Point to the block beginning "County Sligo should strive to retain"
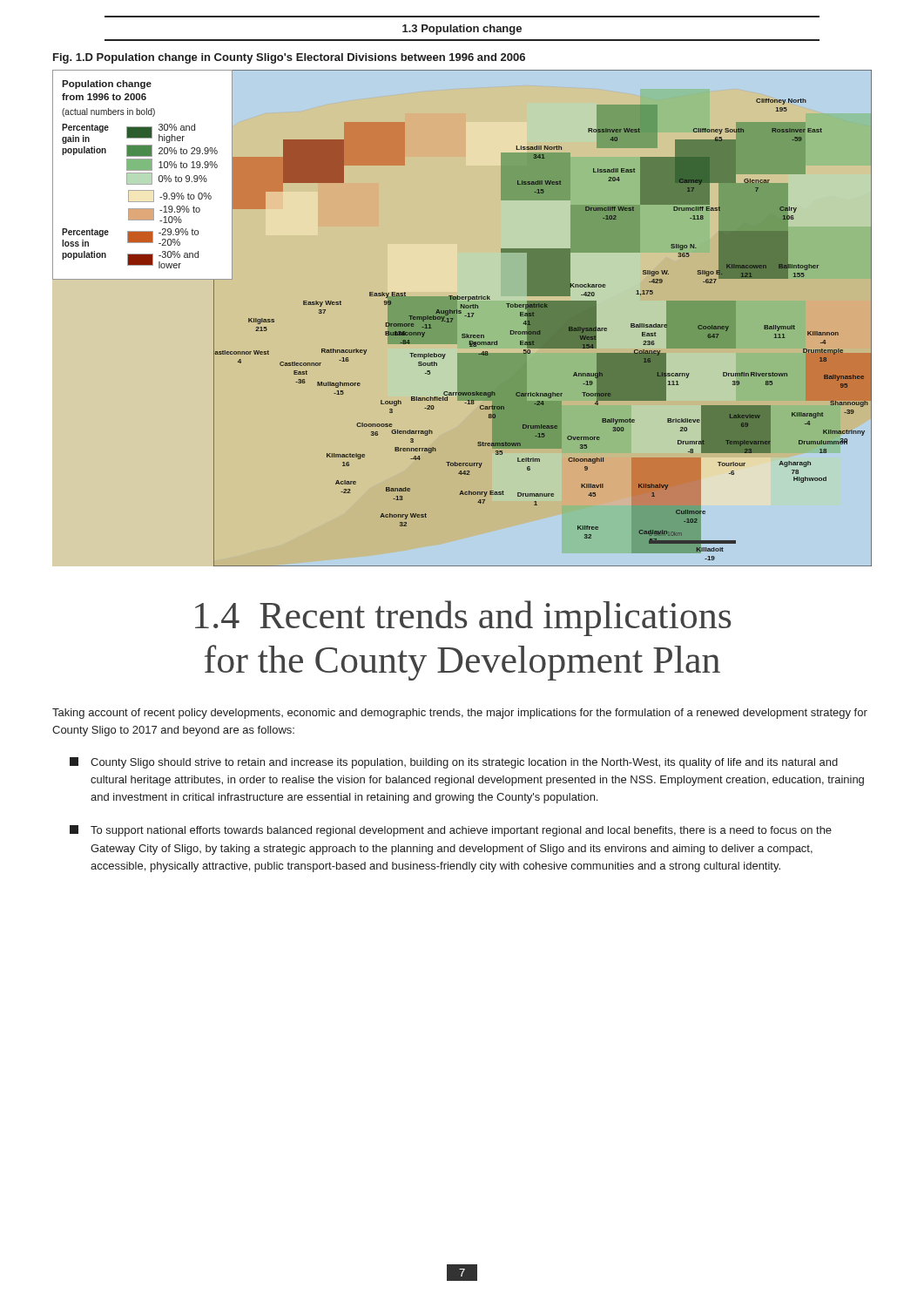 tap(471, 780)
